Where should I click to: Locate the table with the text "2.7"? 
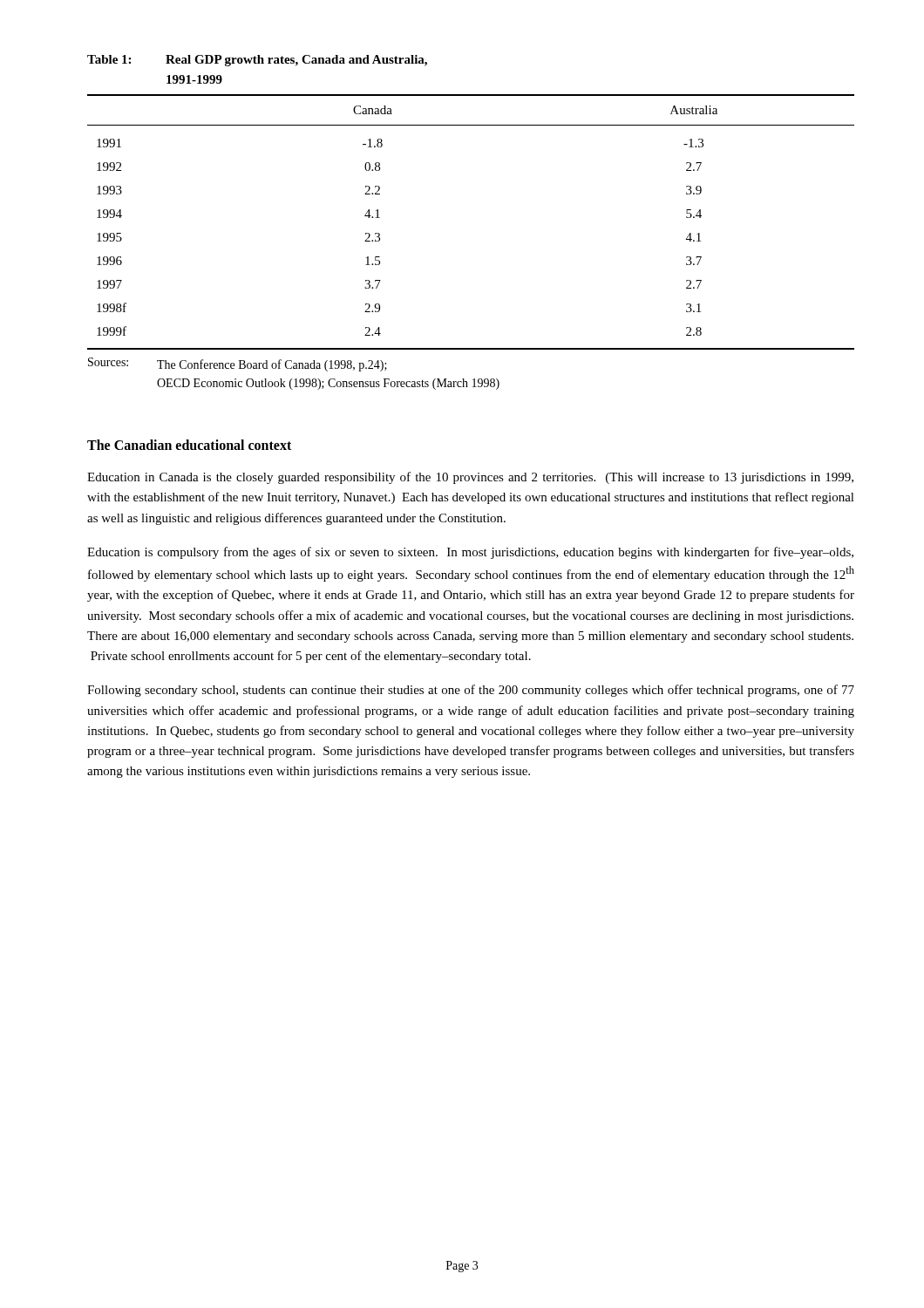coord(471,243)
